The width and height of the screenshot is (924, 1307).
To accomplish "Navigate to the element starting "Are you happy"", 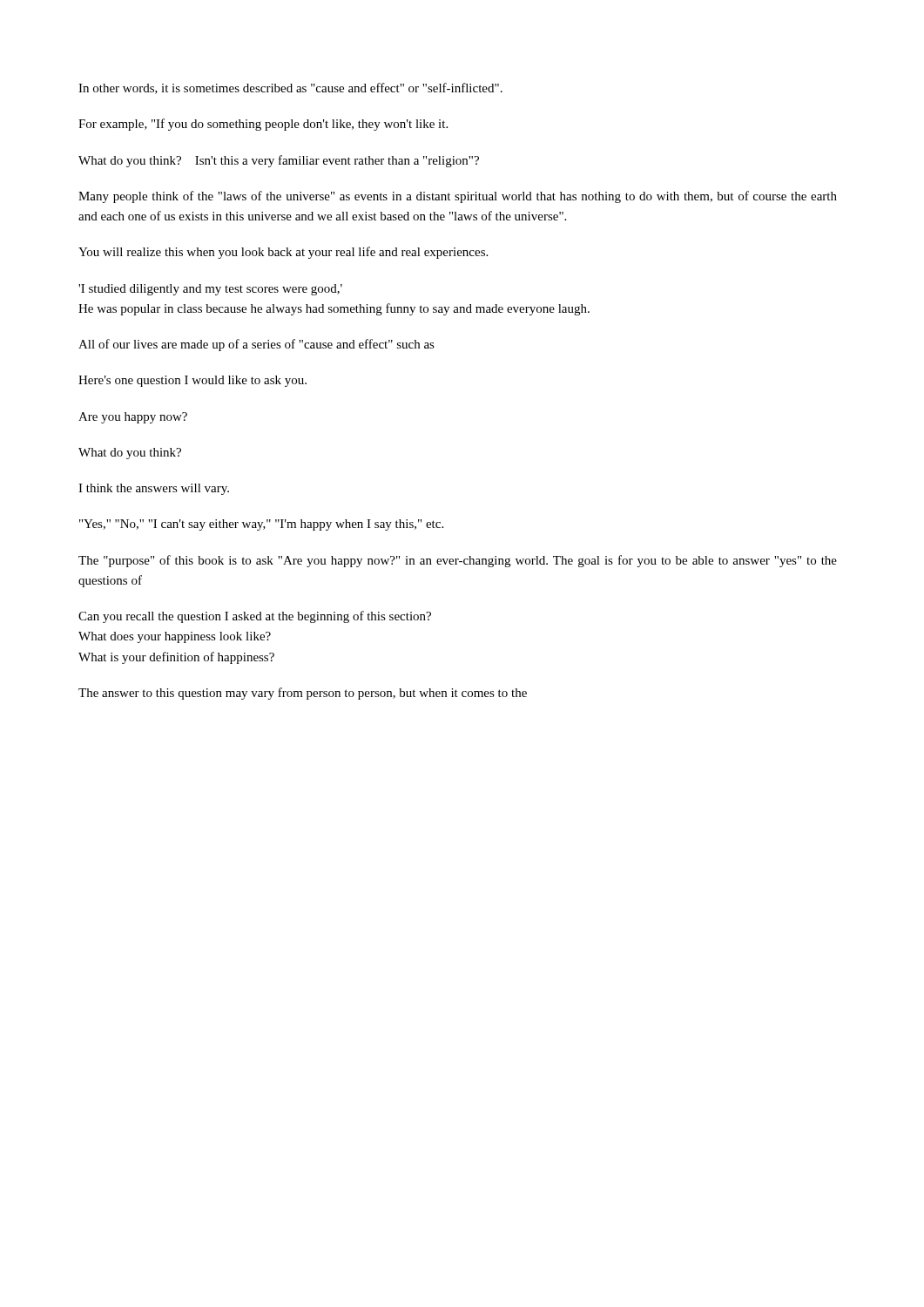I will click(133, 416).
